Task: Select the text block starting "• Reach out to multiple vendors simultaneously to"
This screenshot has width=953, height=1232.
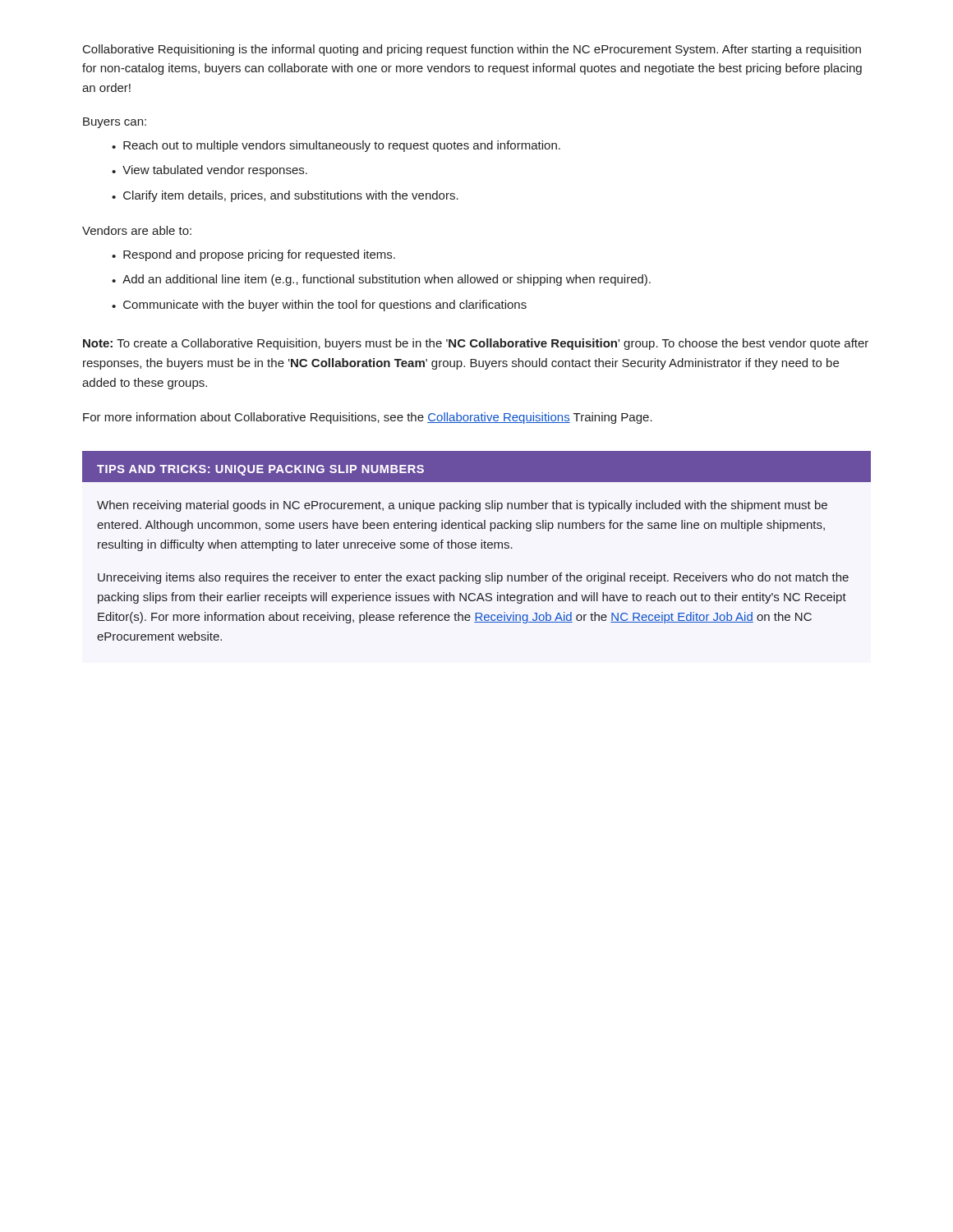Action: pyautogui.click(x=336, y=146)
